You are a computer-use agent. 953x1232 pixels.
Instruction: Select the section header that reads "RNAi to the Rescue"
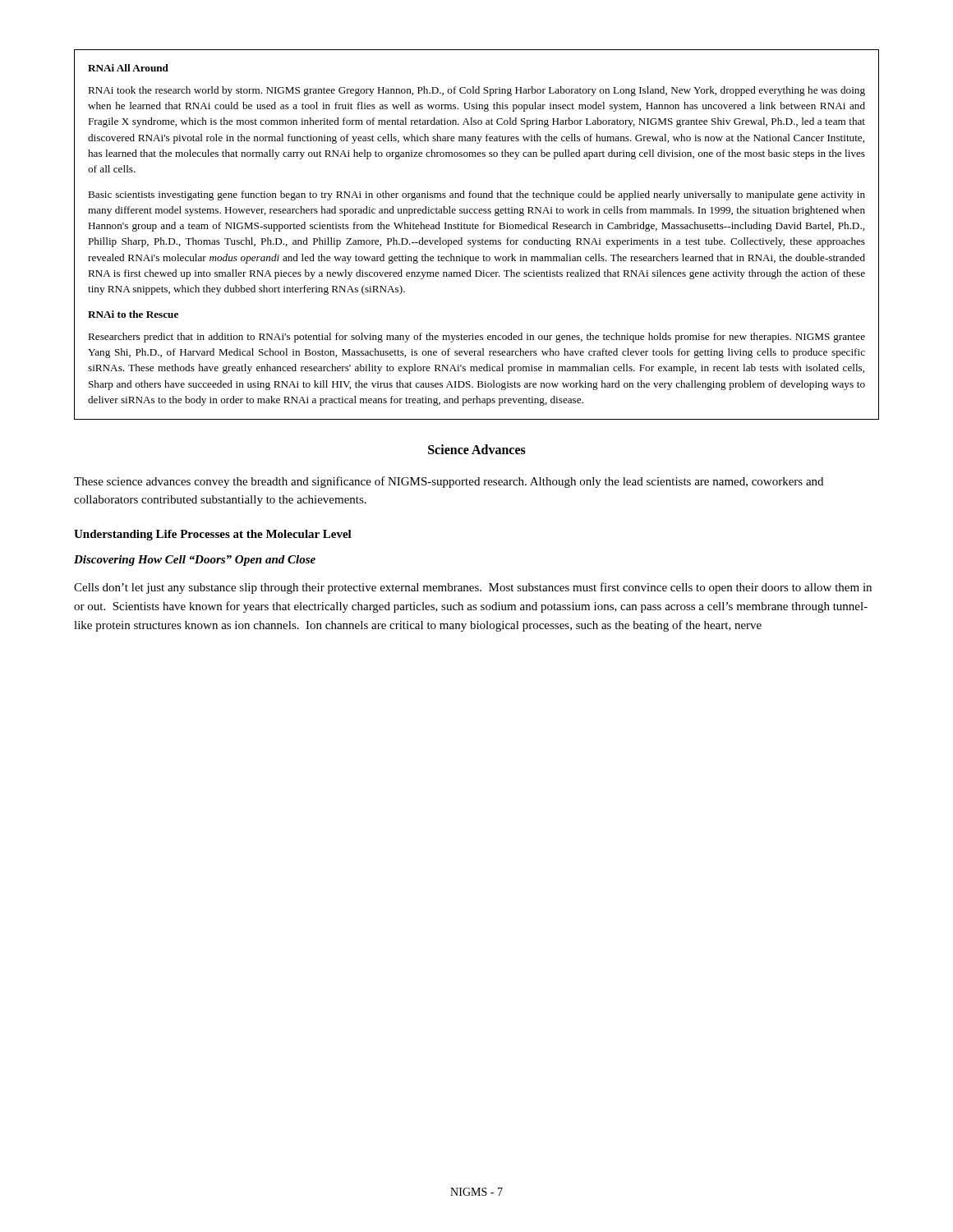point(133,314)
